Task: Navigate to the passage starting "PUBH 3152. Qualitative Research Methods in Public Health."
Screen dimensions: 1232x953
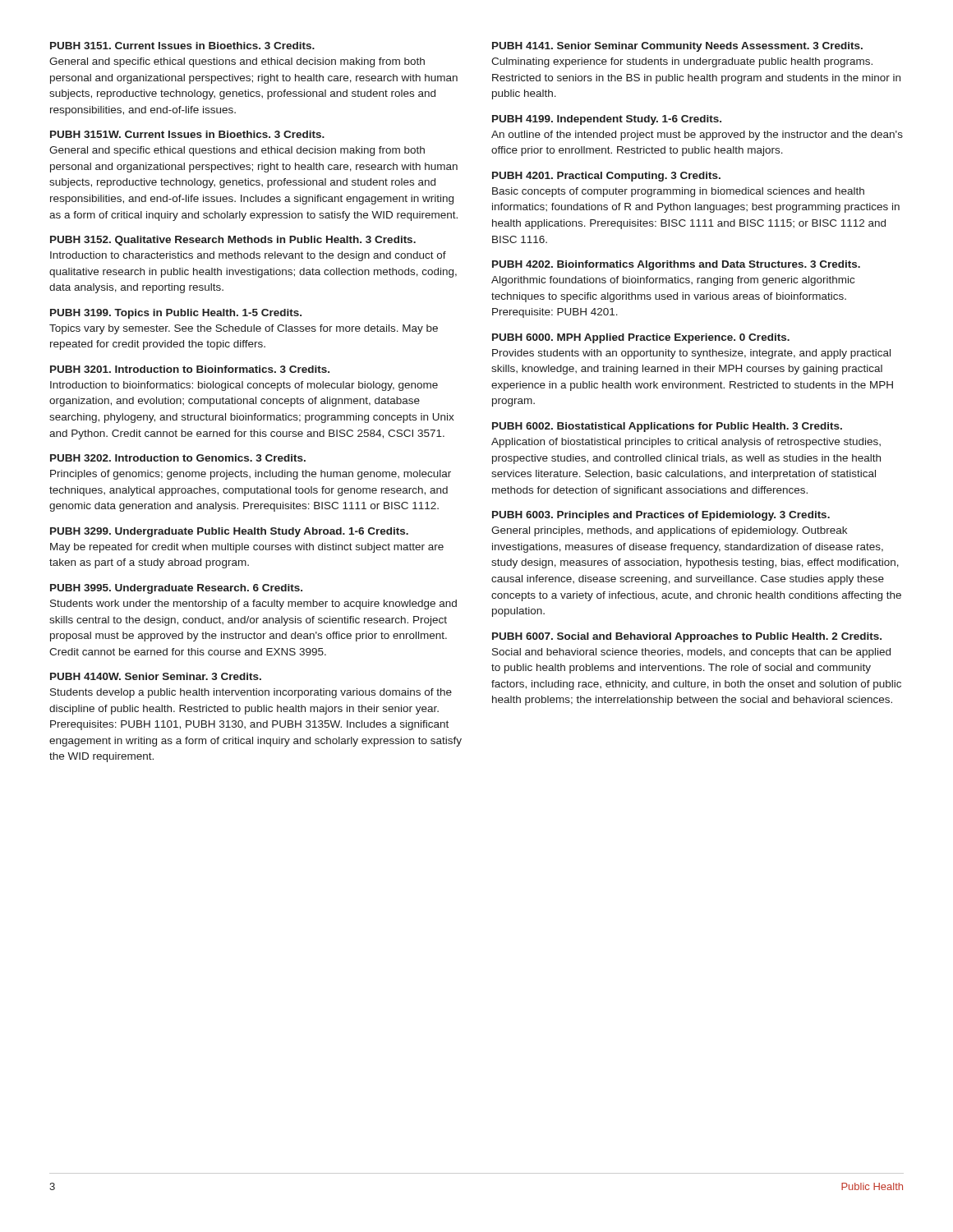Action: point(255,264)
